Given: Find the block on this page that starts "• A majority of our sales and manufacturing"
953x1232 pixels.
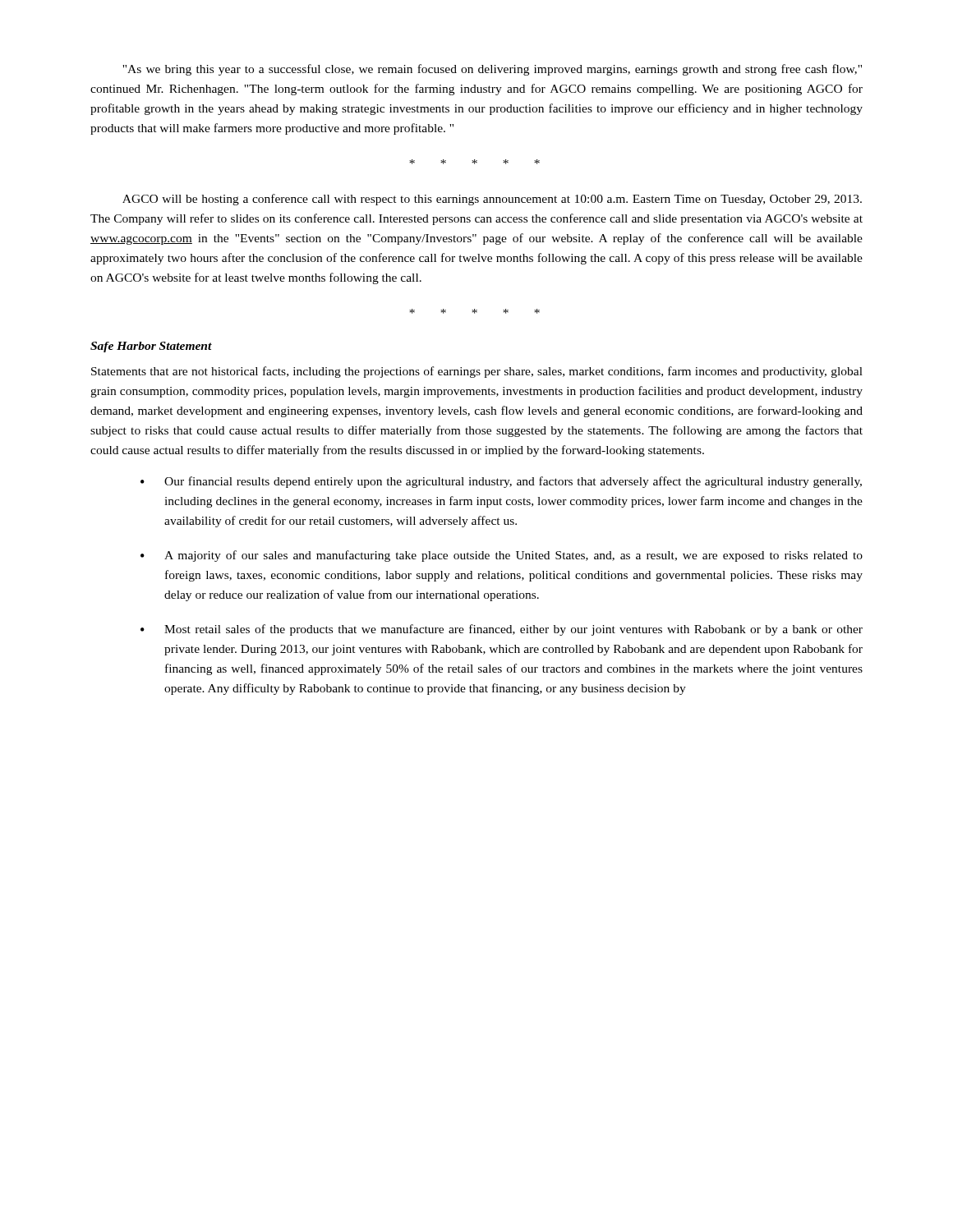Looking at the screenshot, I should [501, 575].
